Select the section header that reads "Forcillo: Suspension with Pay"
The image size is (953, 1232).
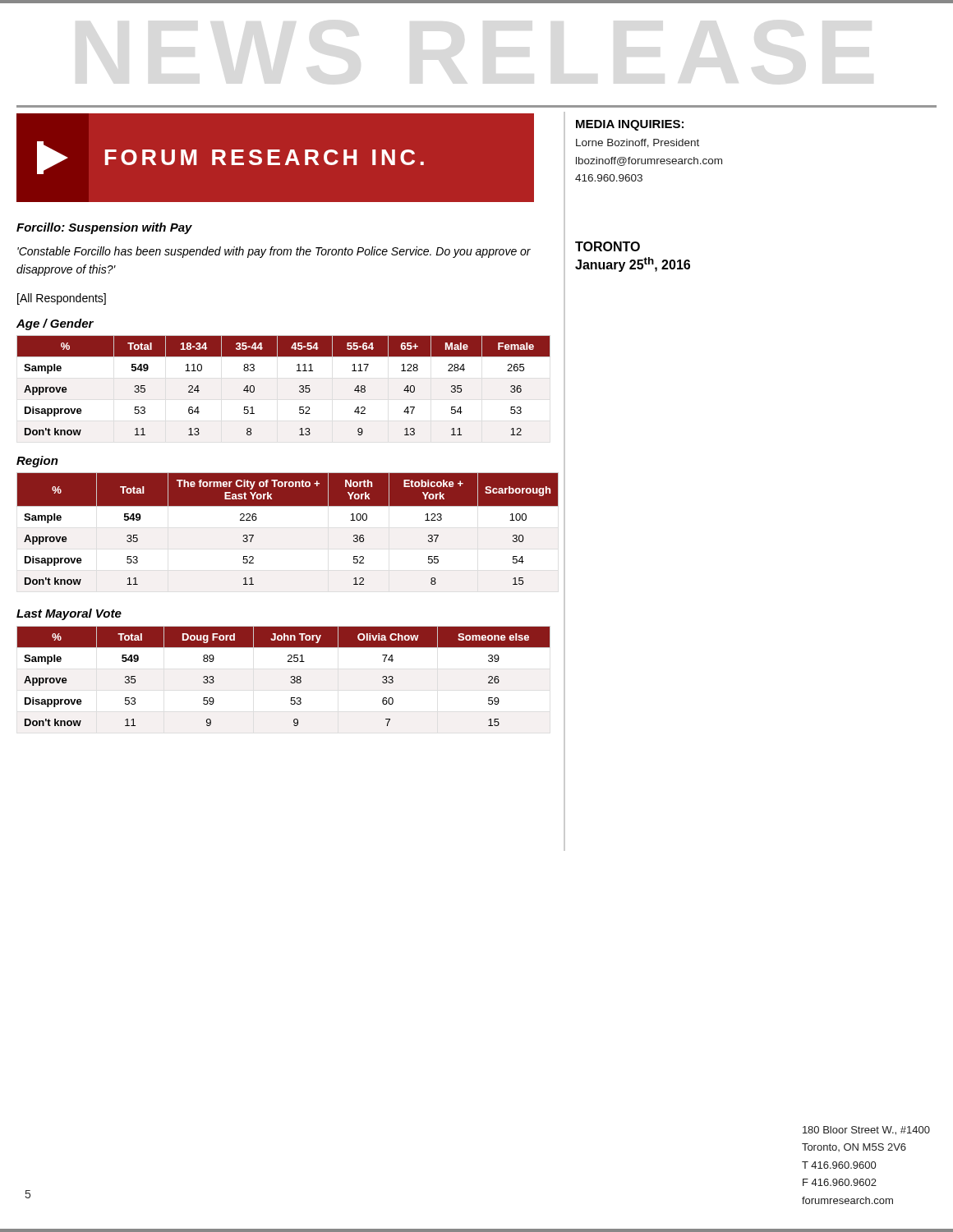(104, 227)
